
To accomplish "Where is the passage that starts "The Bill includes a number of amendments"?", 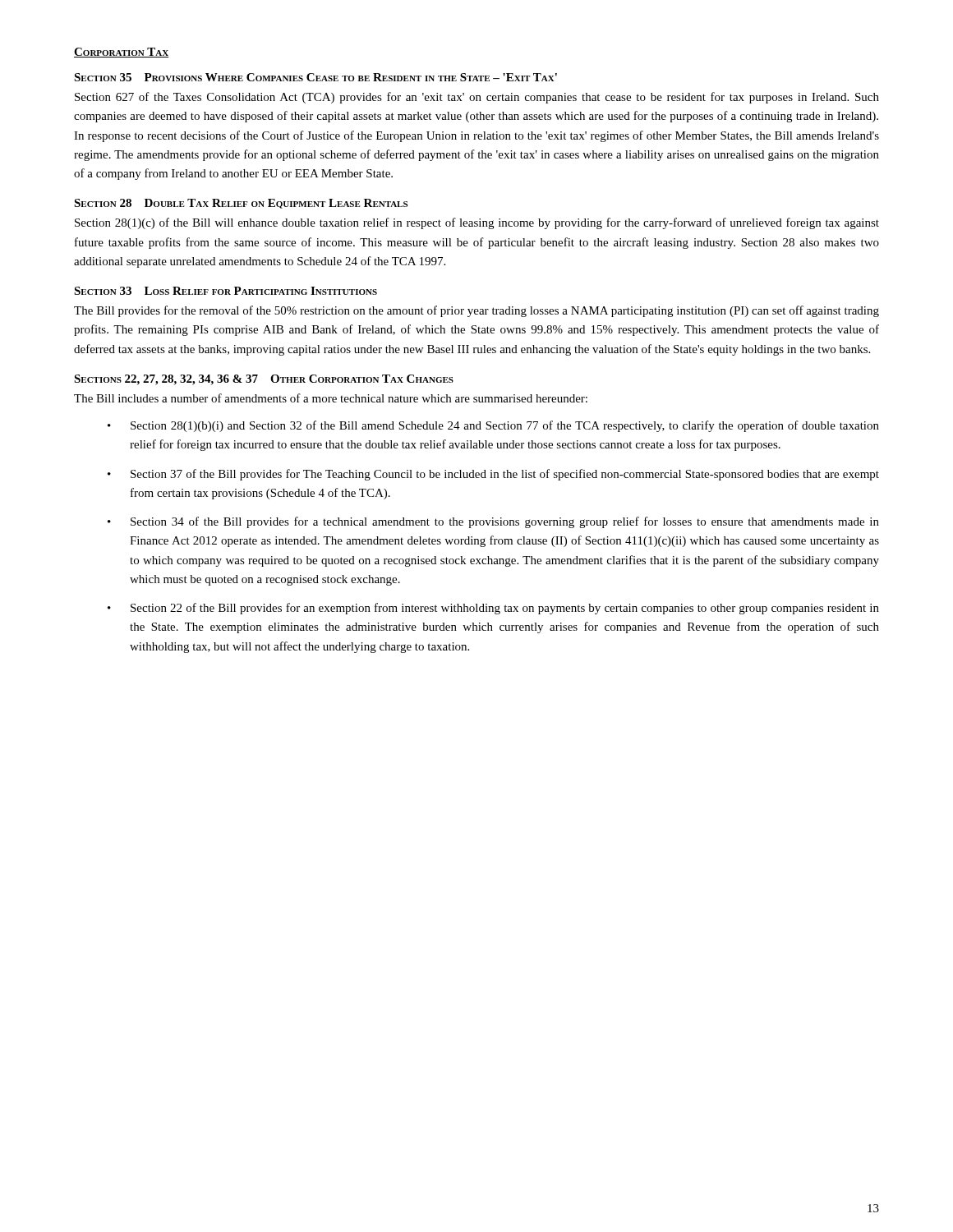I will (x=331, y=398).
